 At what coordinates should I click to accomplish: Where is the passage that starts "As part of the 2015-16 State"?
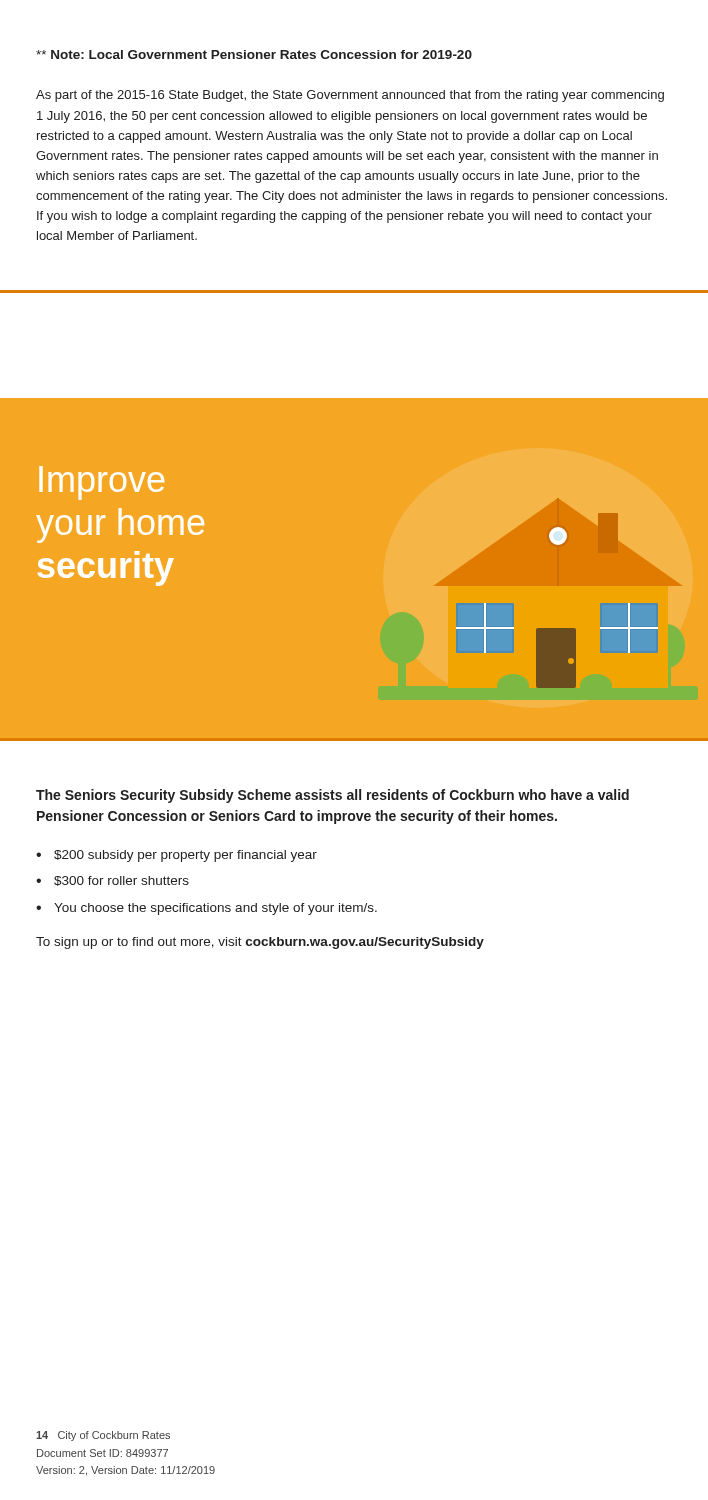354,166
